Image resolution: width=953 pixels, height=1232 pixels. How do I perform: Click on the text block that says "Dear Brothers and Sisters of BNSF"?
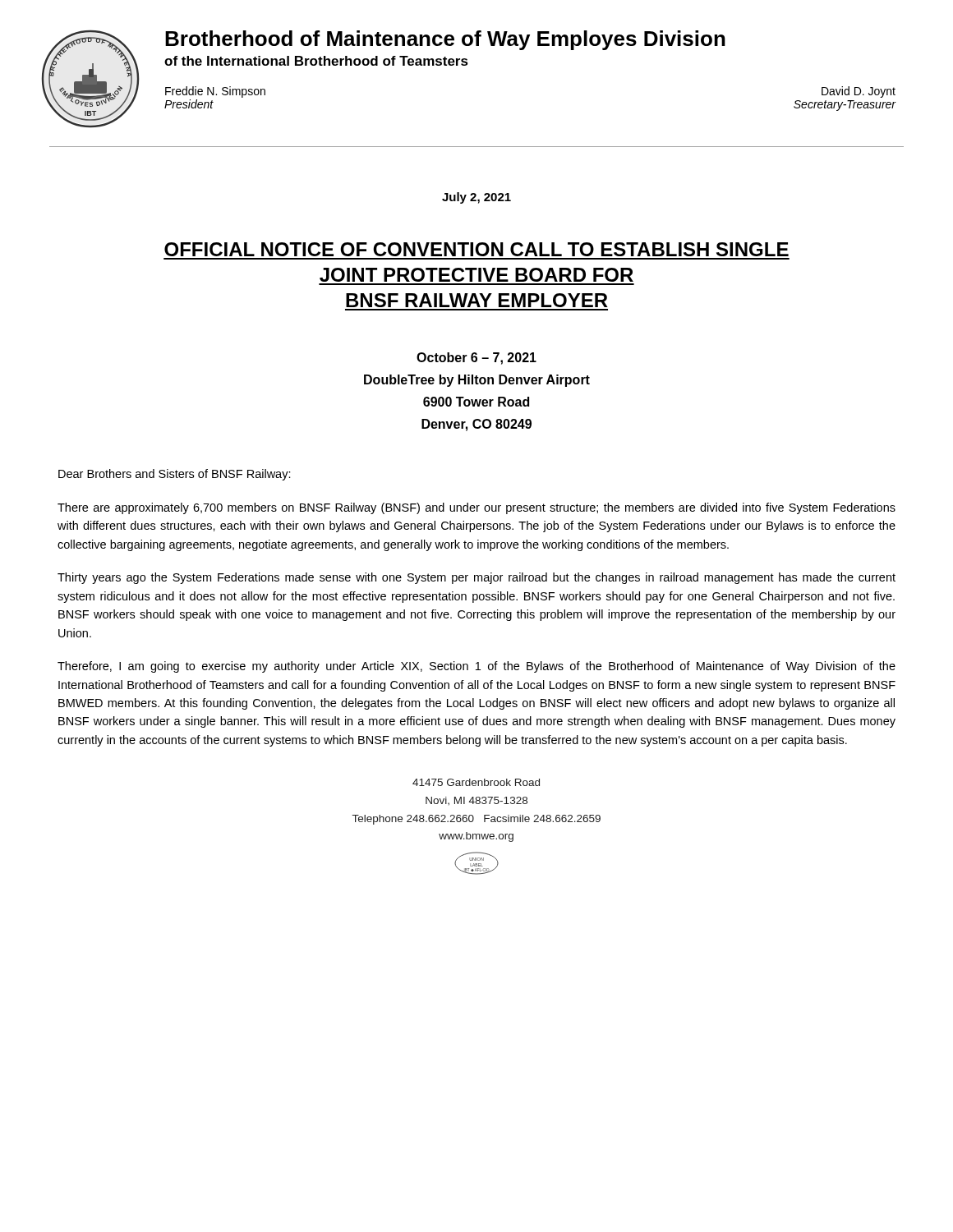point(175,475)
